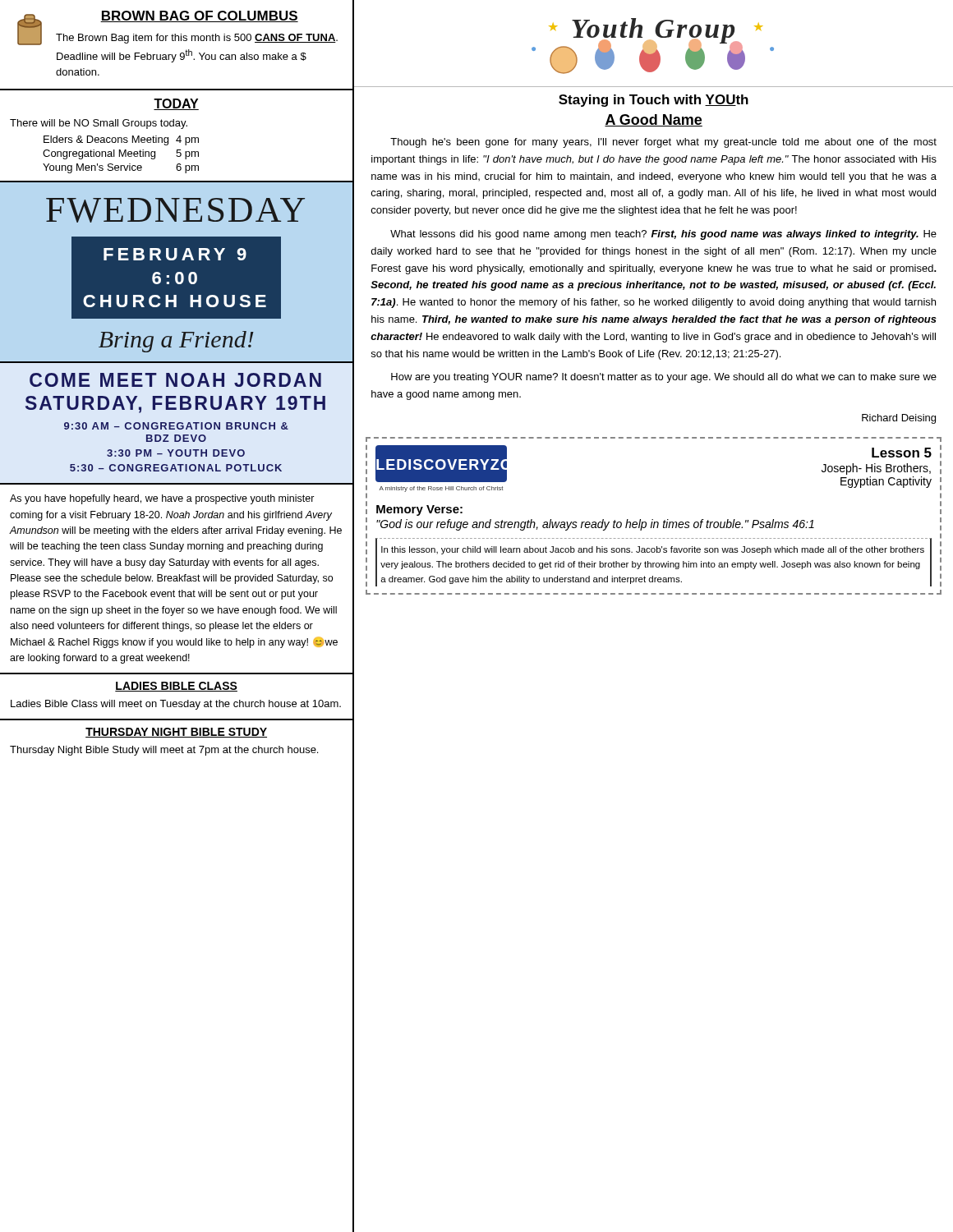
Task: Find the text block with the text ""God is our refuge and strength, always ready"
Action: click(x=595, y=524)
